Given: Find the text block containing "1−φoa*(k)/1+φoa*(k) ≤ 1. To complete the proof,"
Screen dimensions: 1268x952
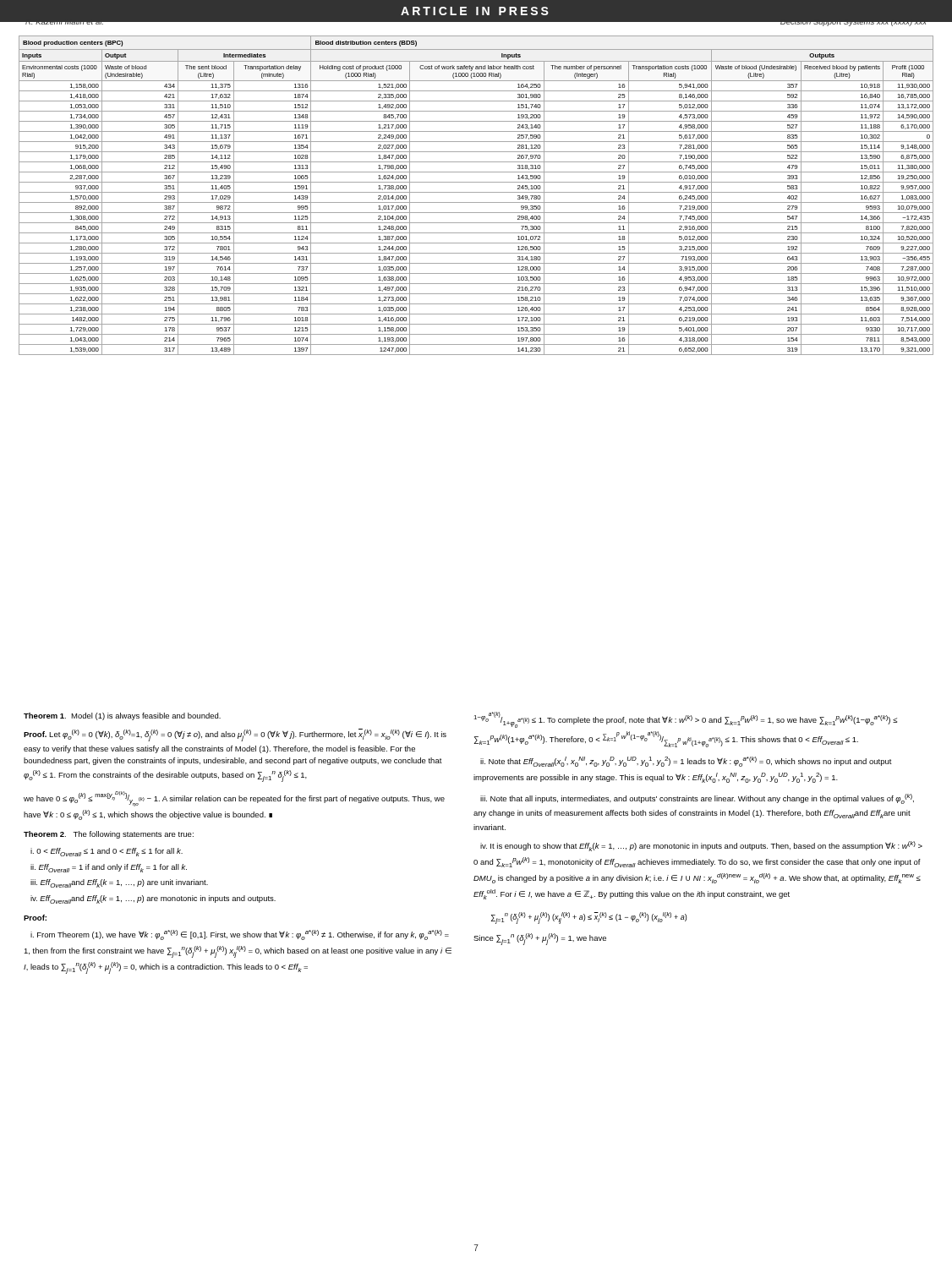Looking at the screenshot, I should pos(685,720).
